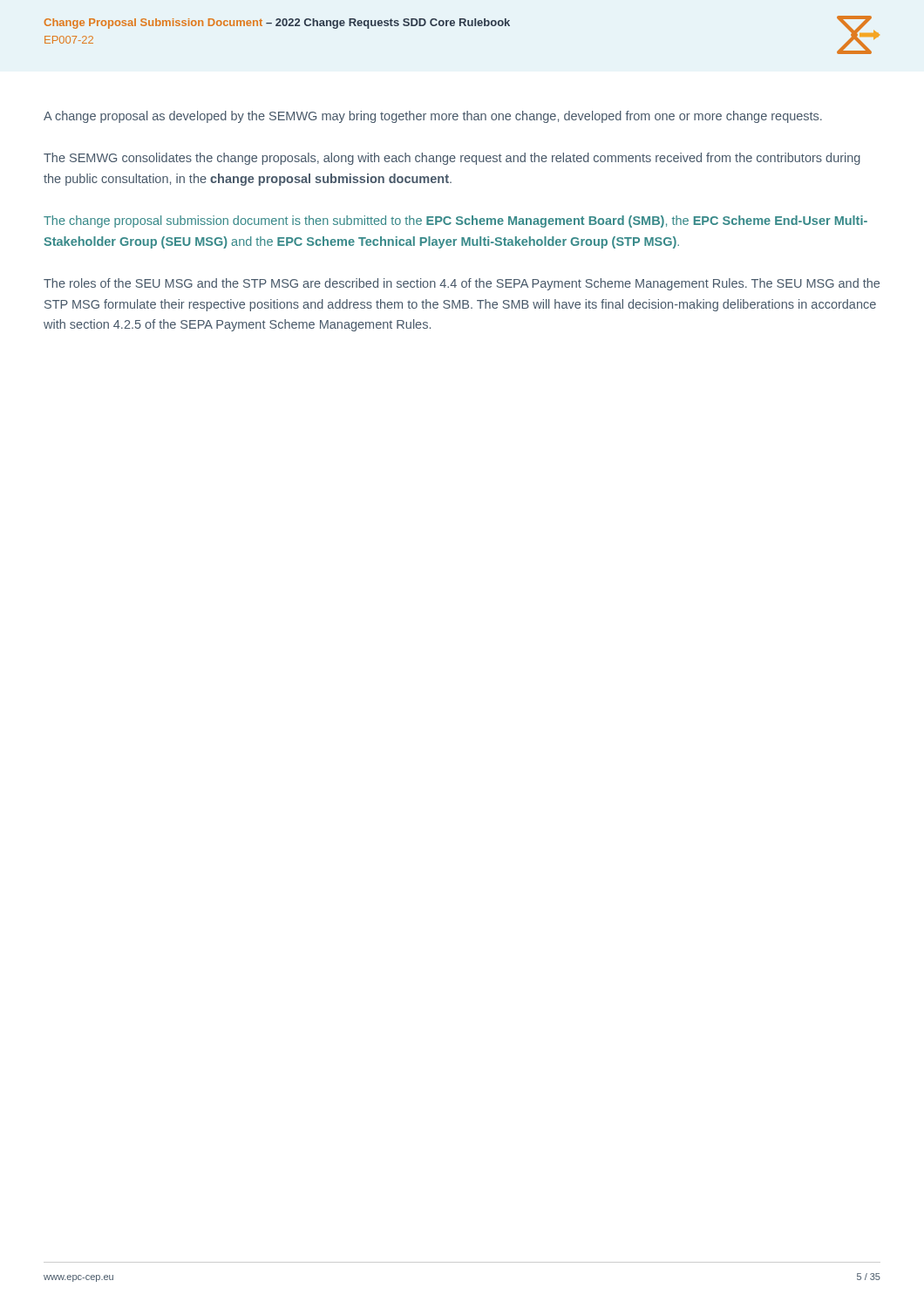Click the passage that begins "The change proposal"
Image resolution: width=924 pixels, height=1308 pixels.
coord(456,231)
